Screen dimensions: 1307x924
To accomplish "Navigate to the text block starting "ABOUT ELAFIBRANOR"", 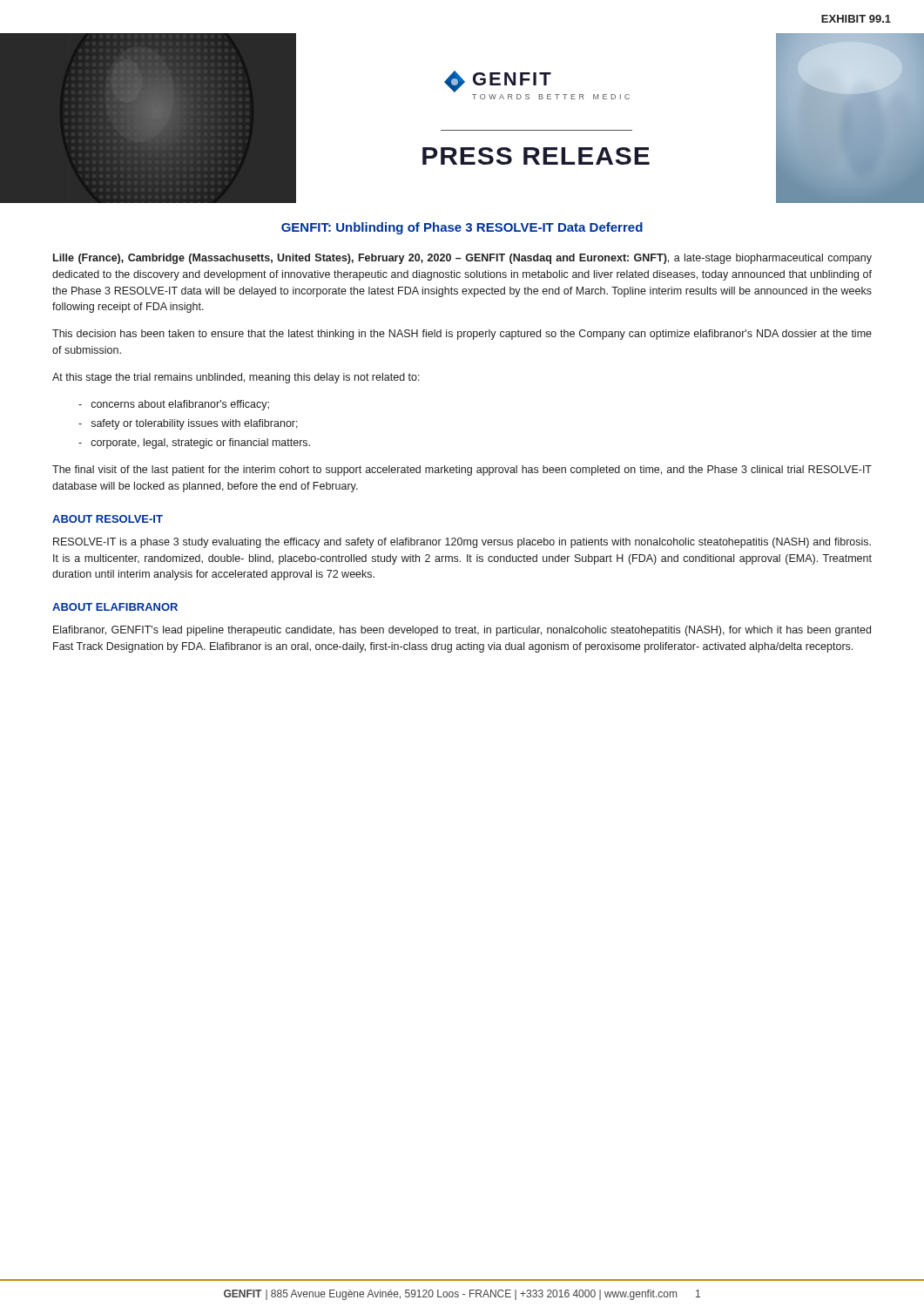I will (x=115, y=607).
